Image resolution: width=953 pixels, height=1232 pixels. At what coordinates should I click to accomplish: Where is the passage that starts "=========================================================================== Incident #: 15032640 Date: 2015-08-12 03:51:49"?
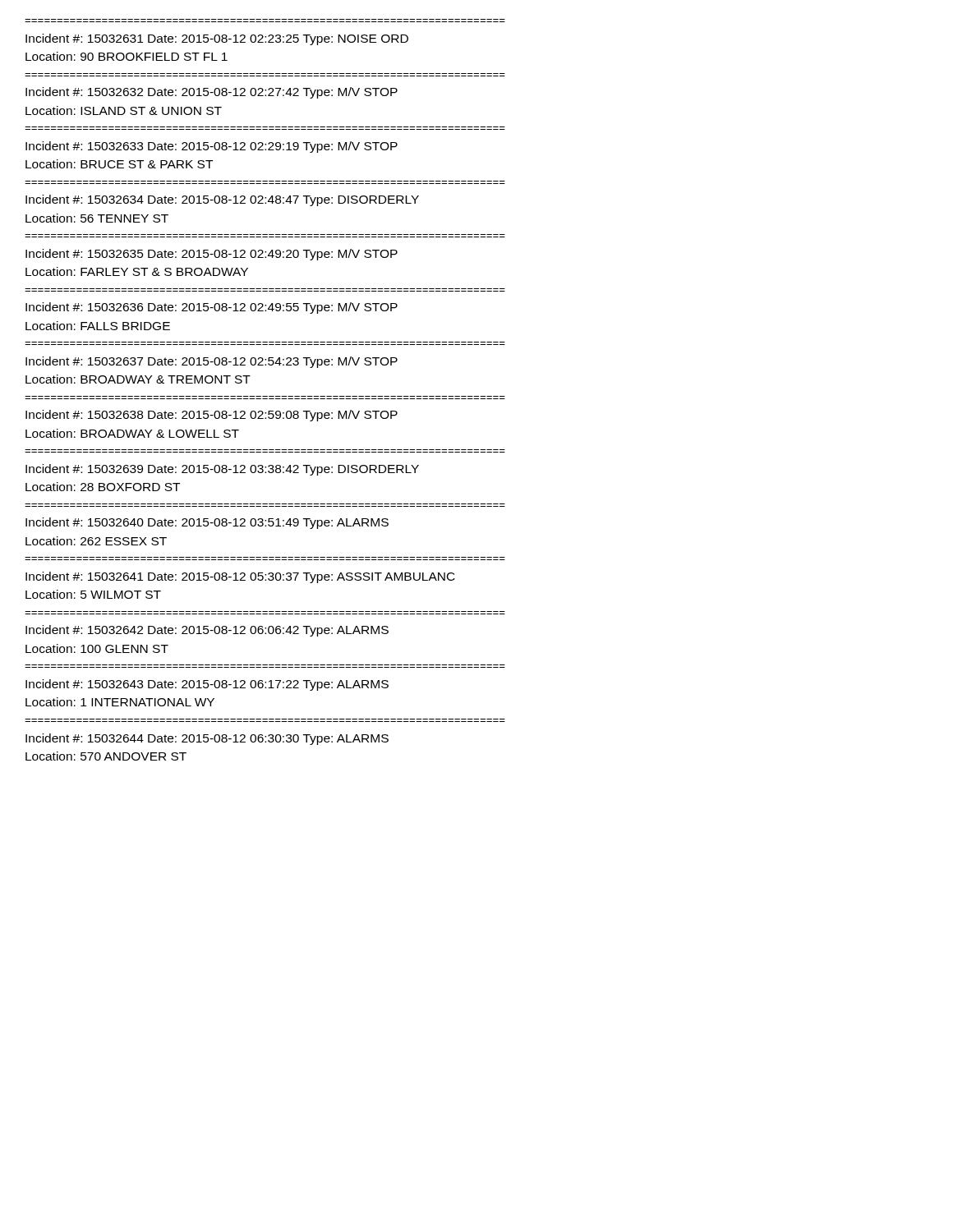click(x=207, y=523)
